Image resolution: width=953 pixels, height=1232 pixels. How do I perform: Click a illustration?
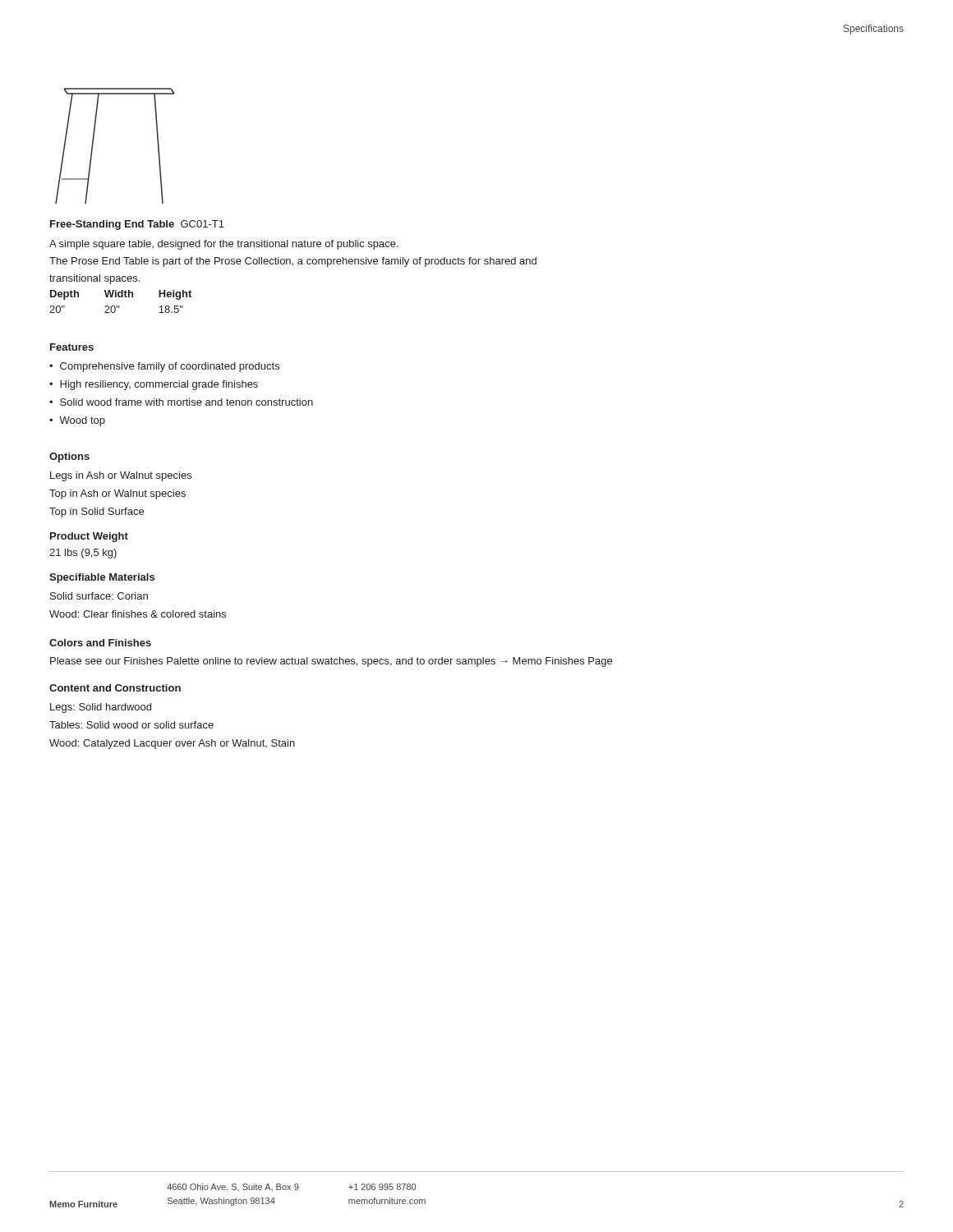coord(121,135)
